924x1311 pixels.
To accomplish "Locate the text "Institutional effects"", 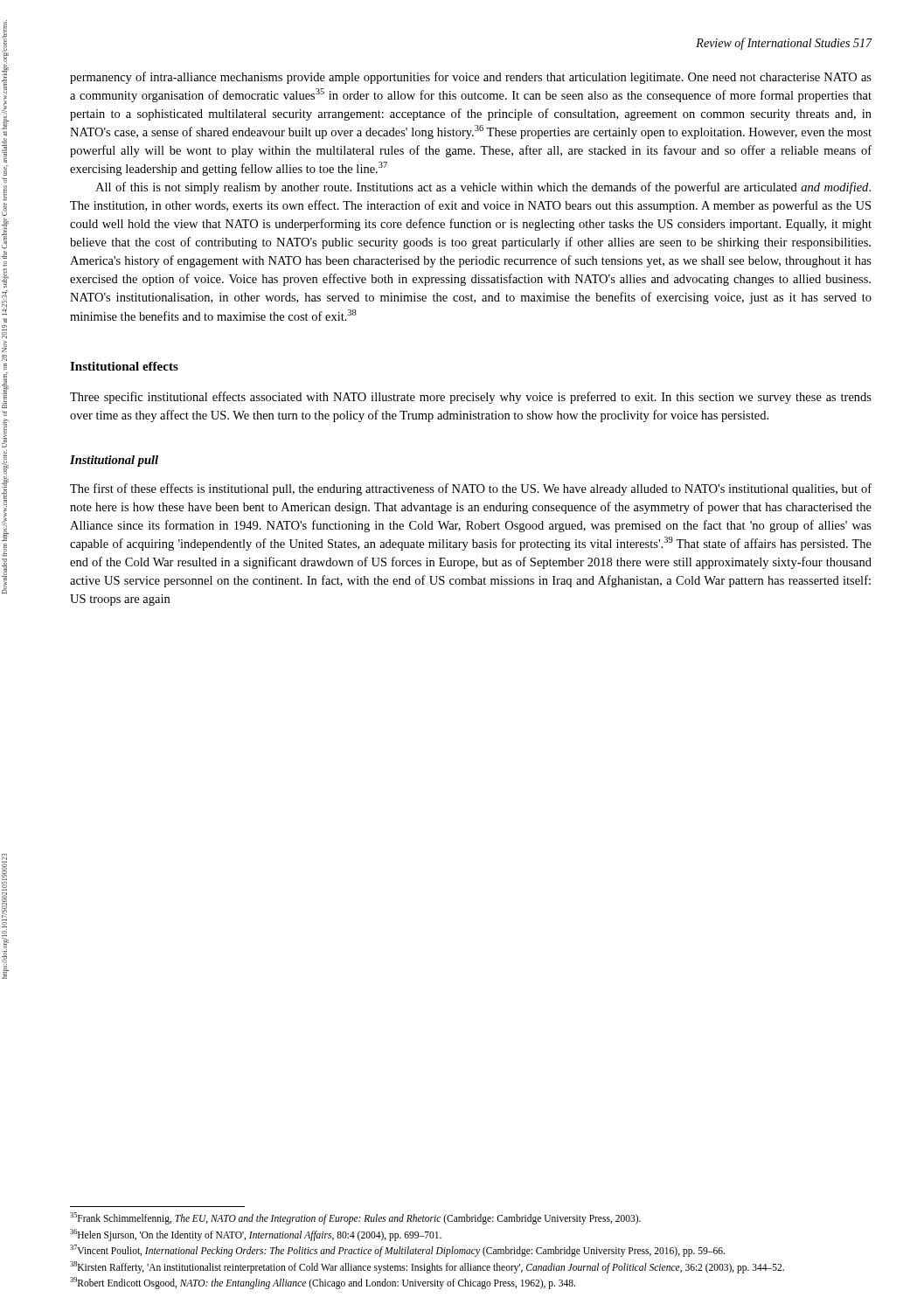I will (124, 366).
